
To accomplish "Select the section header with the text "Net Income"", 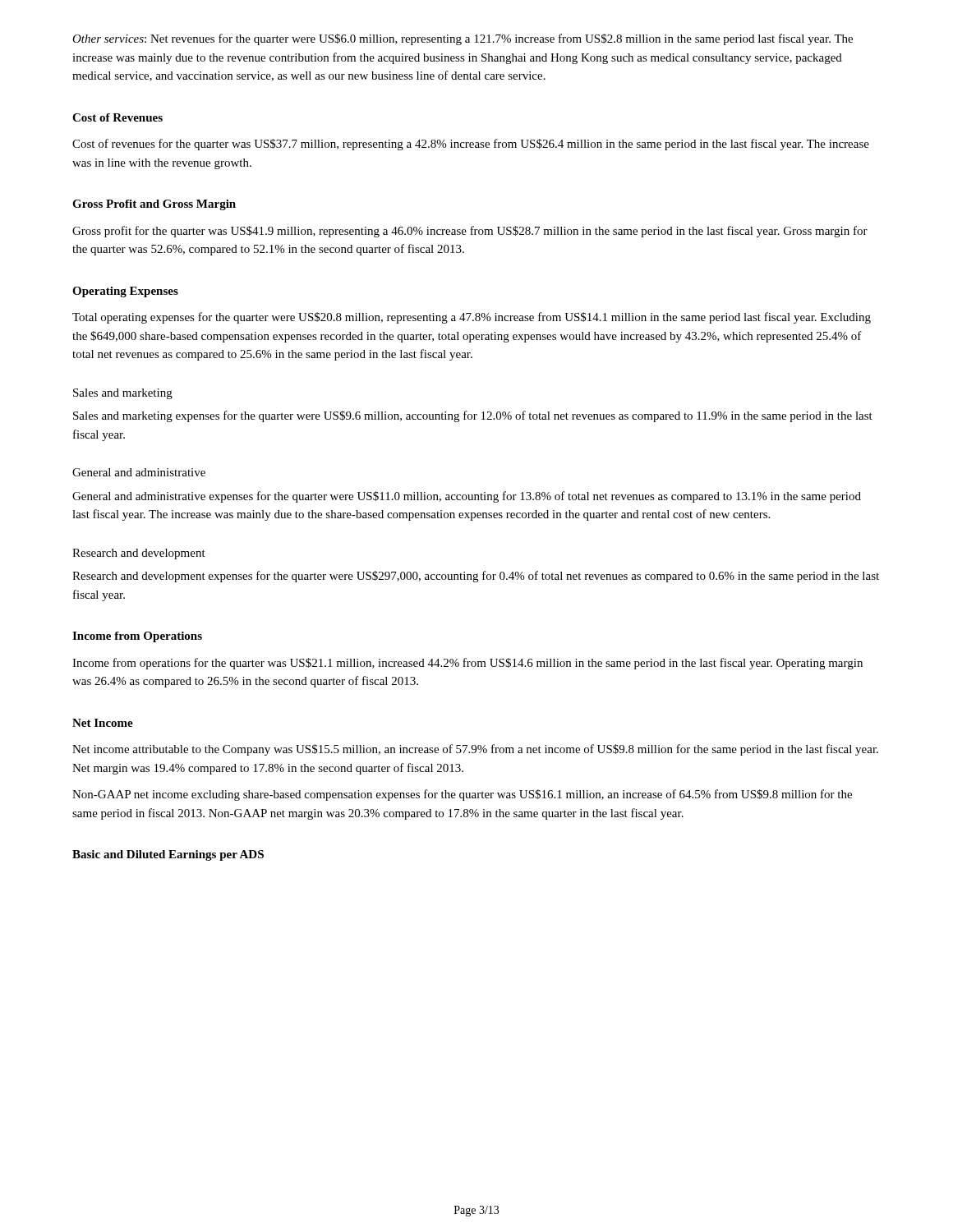I will (x=103, y=723).
